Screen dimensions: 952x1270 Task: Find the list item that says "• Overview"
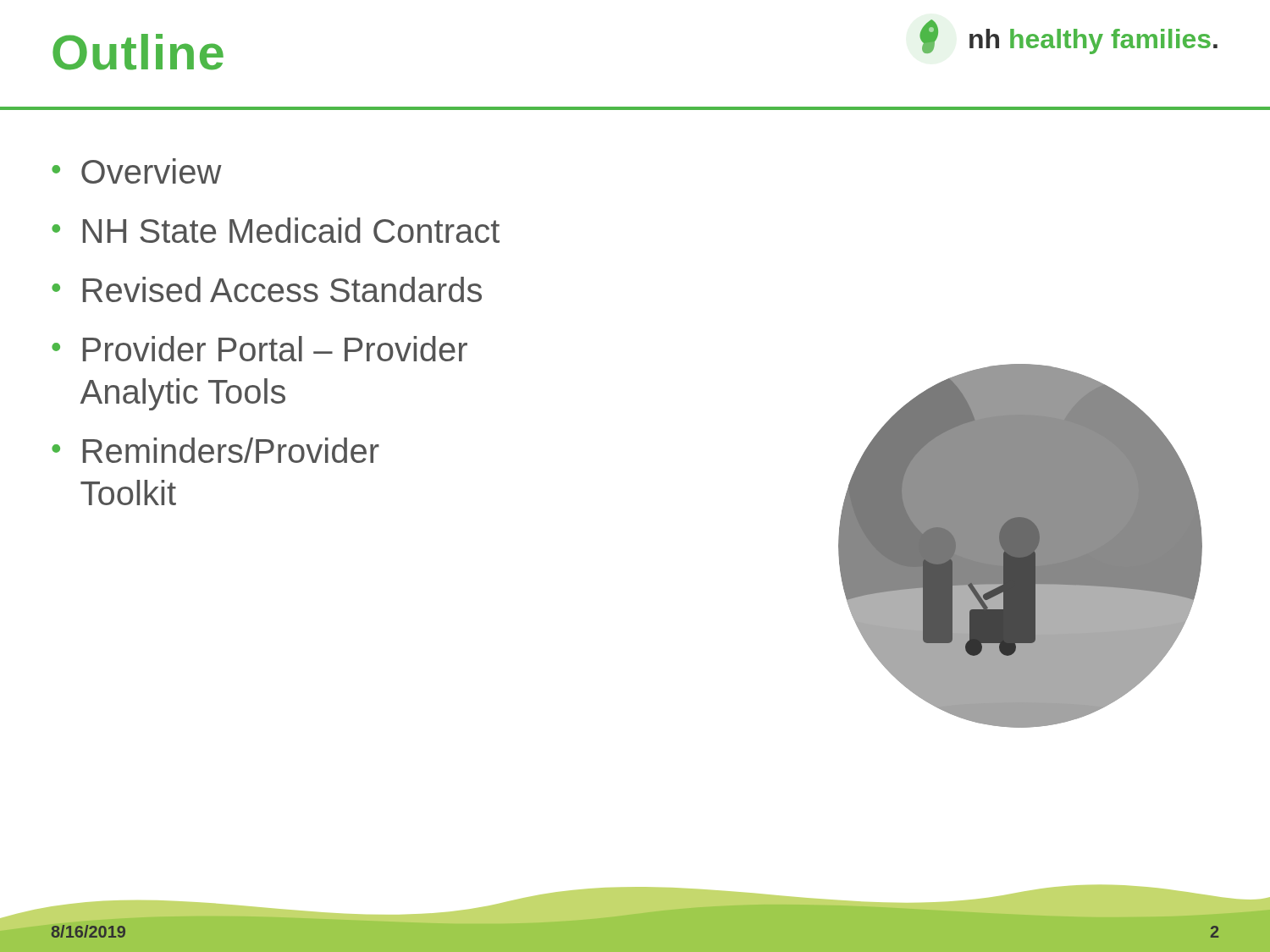136,172
